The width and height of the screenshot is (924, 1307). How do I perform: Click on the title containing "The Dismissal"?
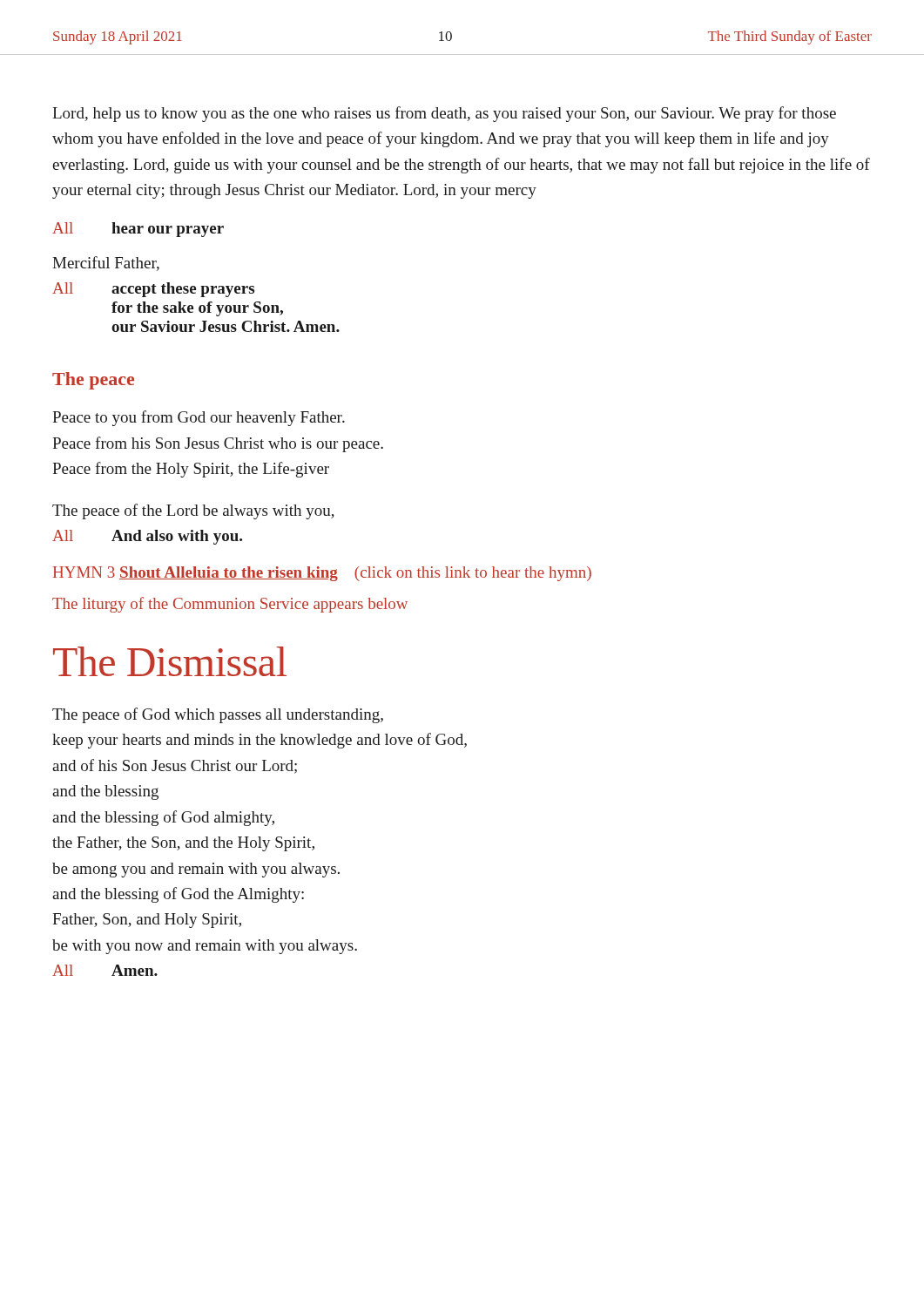(170, 662)
